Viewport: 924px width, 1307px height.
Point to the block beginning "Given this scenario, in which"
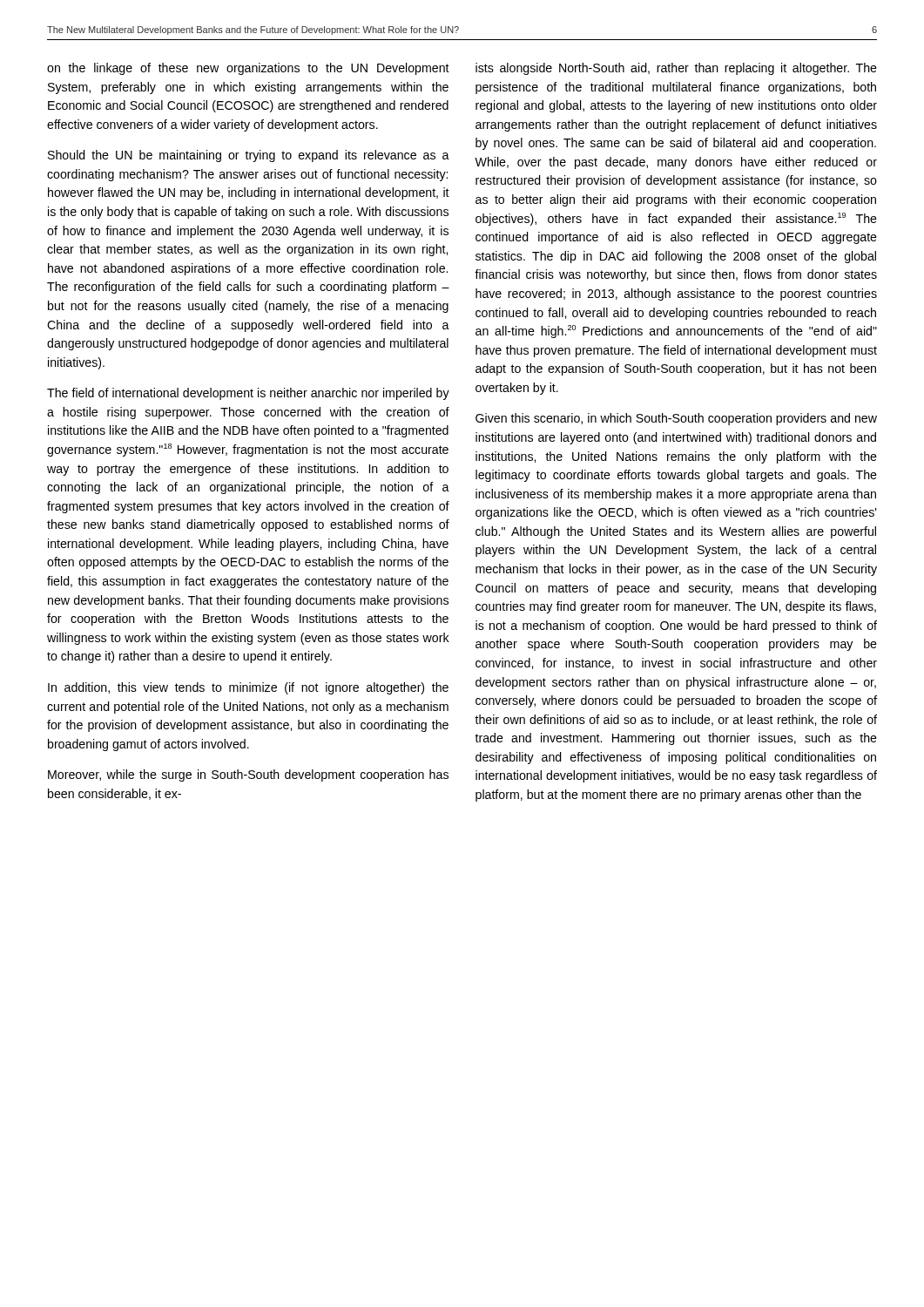point(676,607)
